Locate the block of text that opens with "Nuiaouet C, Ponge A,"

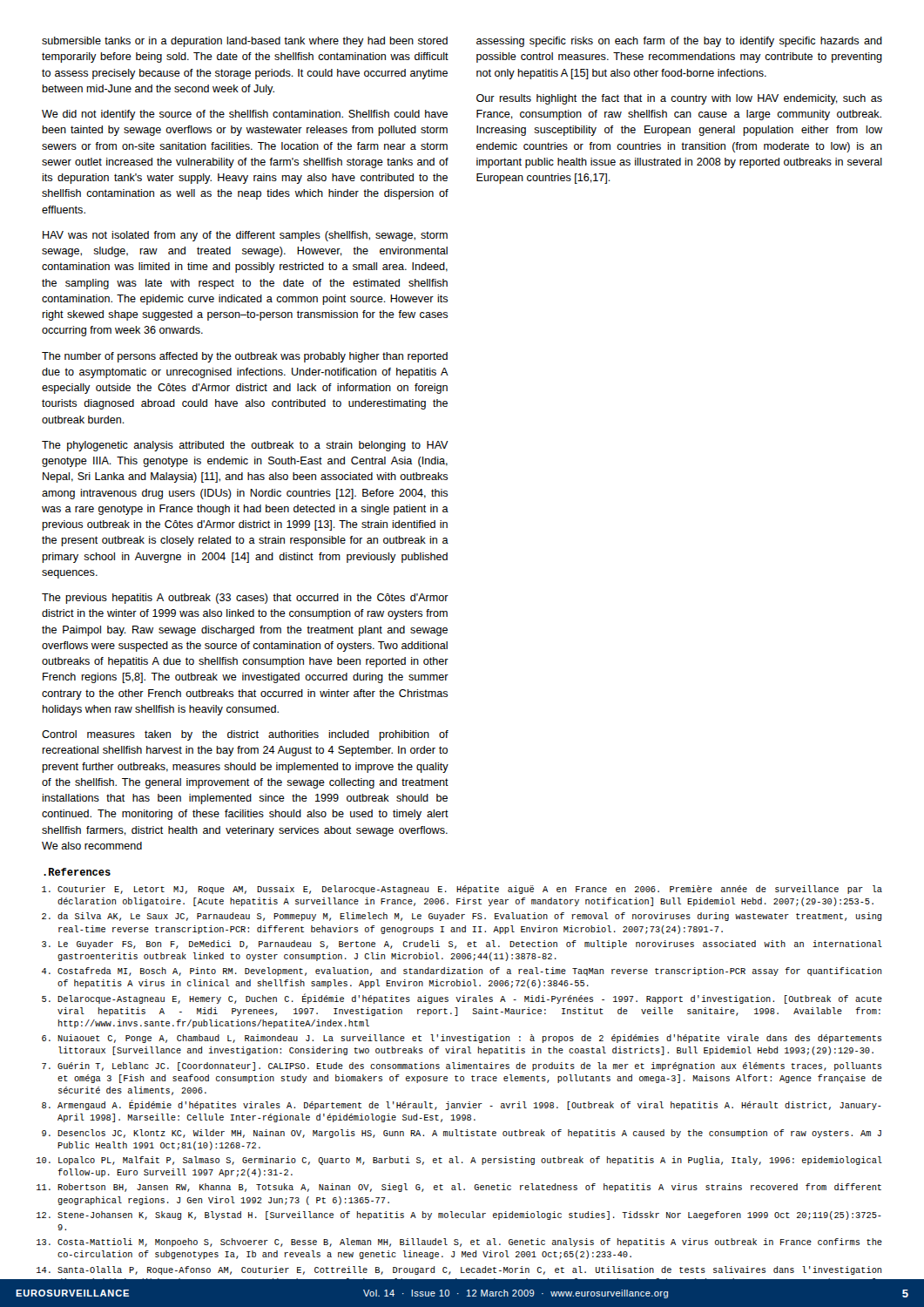point(470,1045)
